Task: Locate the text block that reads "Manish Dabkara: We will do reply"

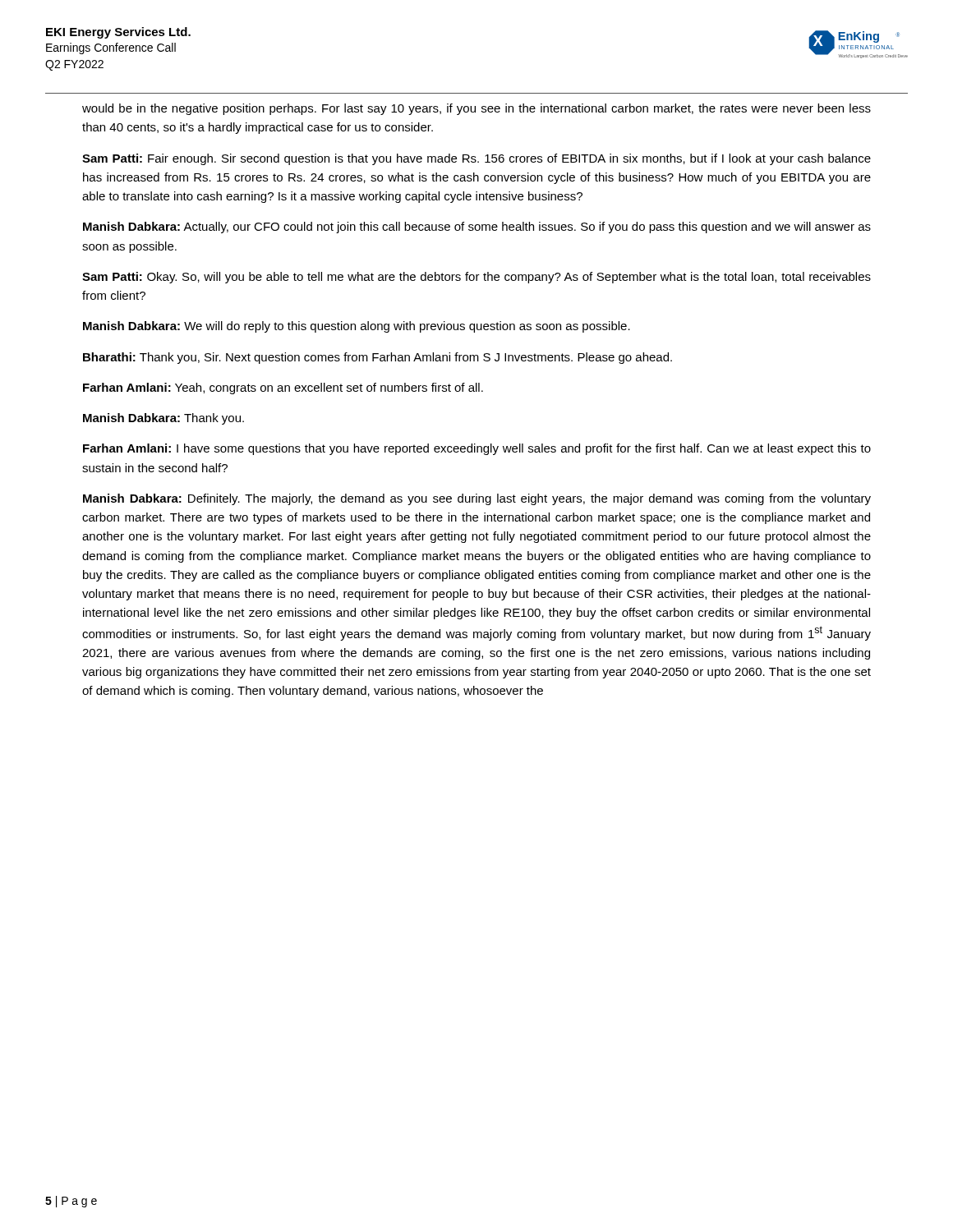Action: [356, 326]
